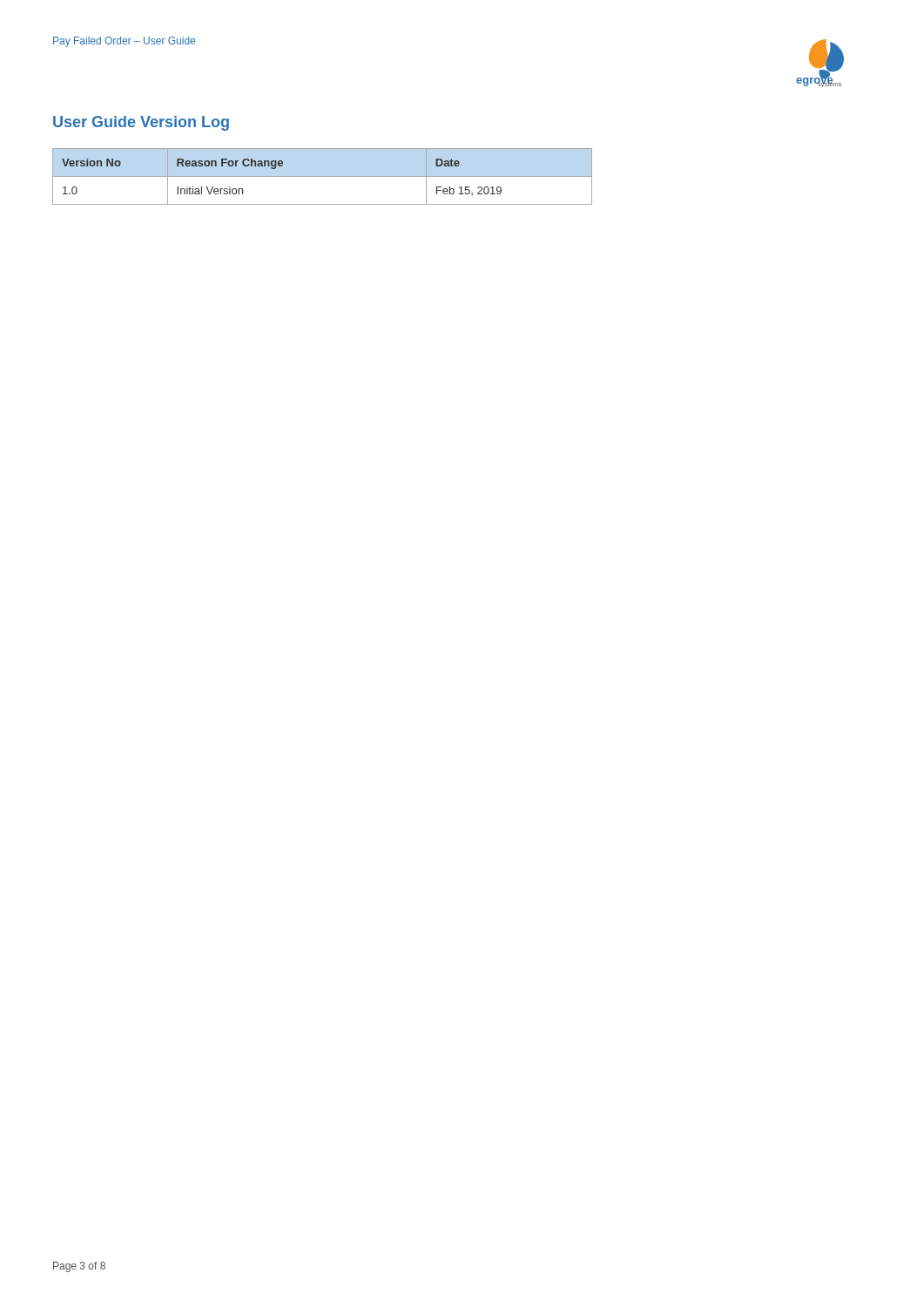Locate the logo
The image size is (924, 1307).
pyautogui.click(x=833, y=61)
